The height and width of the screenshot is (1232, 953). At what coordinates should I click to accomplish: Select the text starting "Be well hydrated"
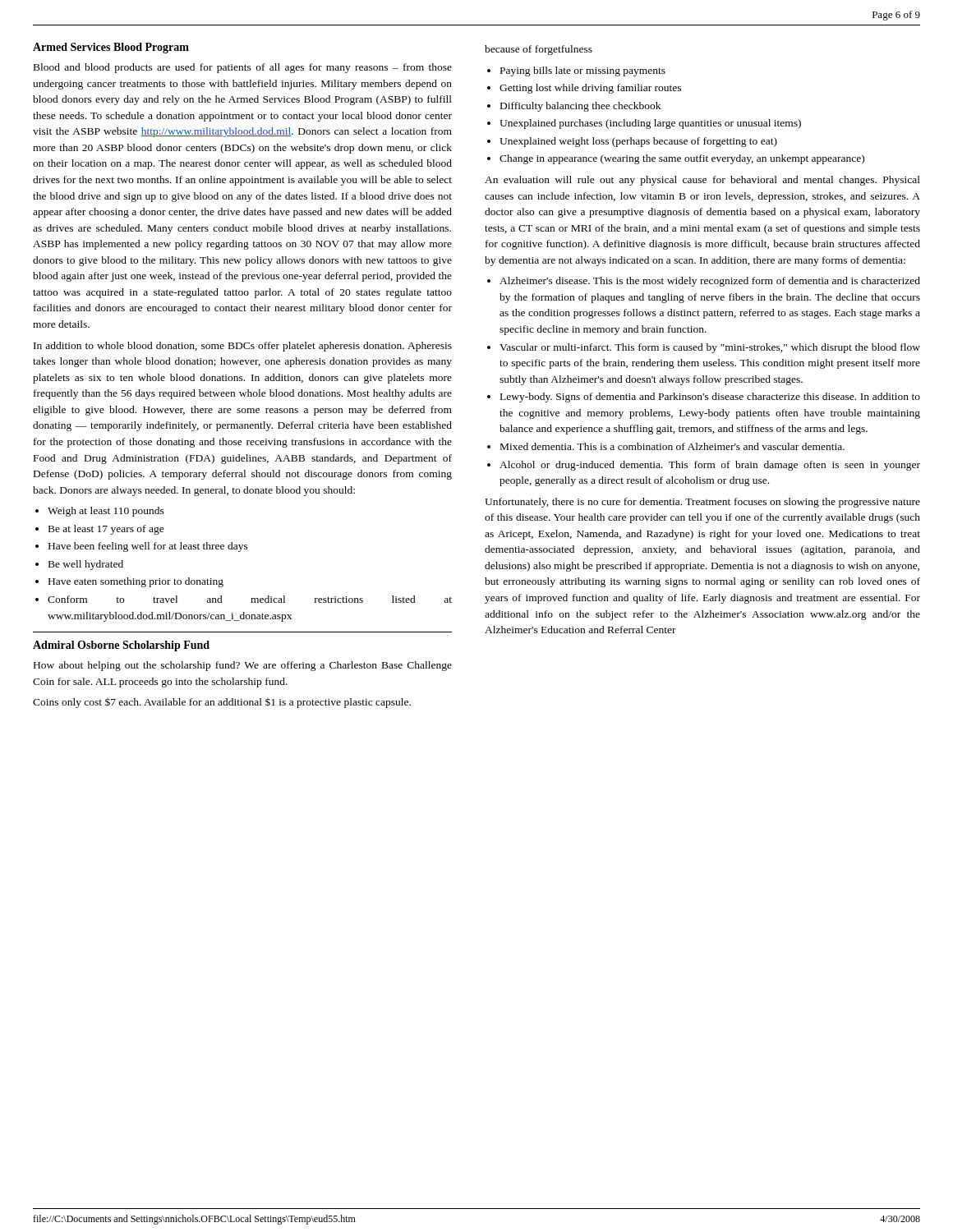(x=86, y=564)
